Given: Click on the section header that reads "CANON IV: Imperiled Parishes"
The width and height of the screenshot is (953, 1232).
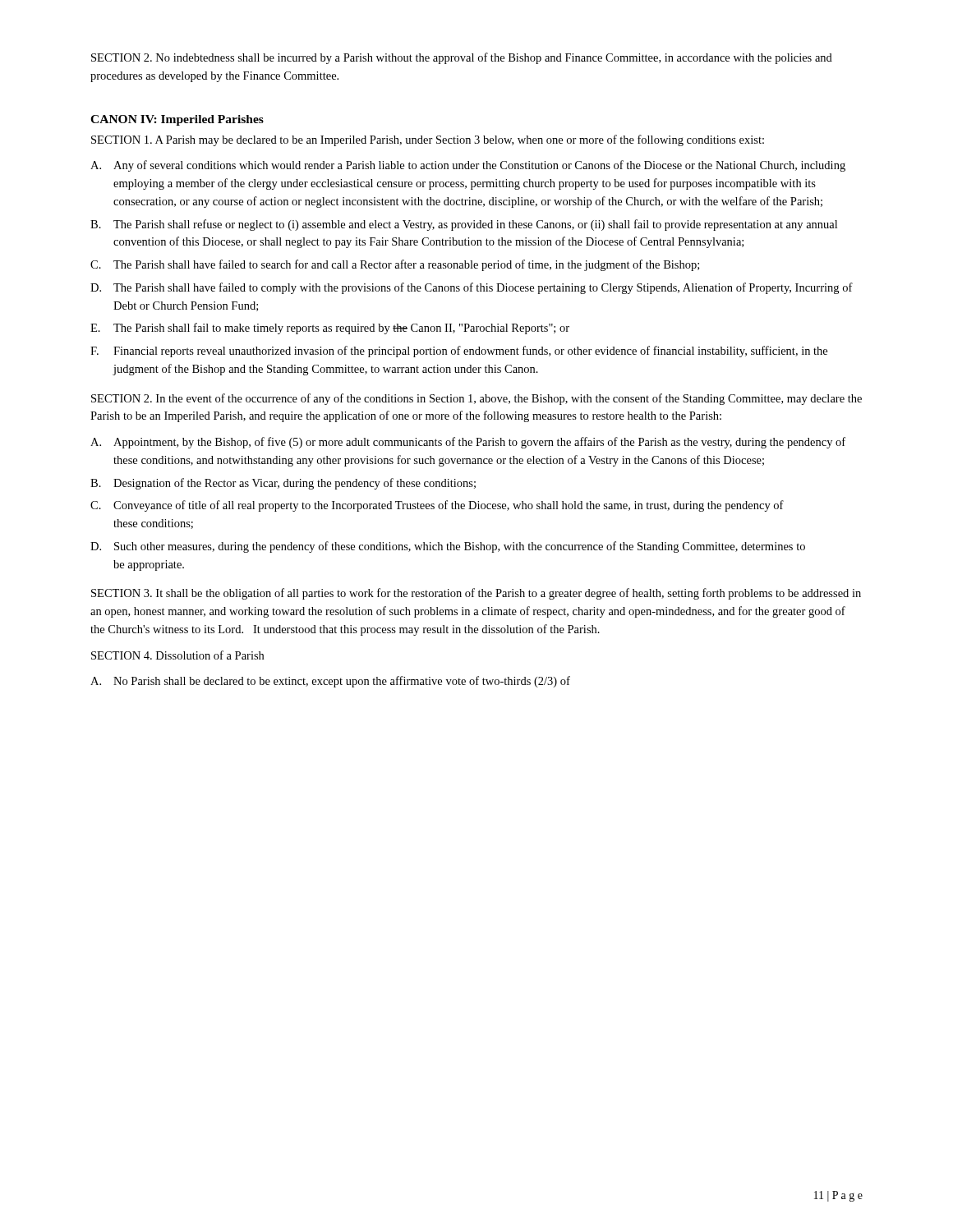Looking at the screenshot, I should tap(177, 118).
